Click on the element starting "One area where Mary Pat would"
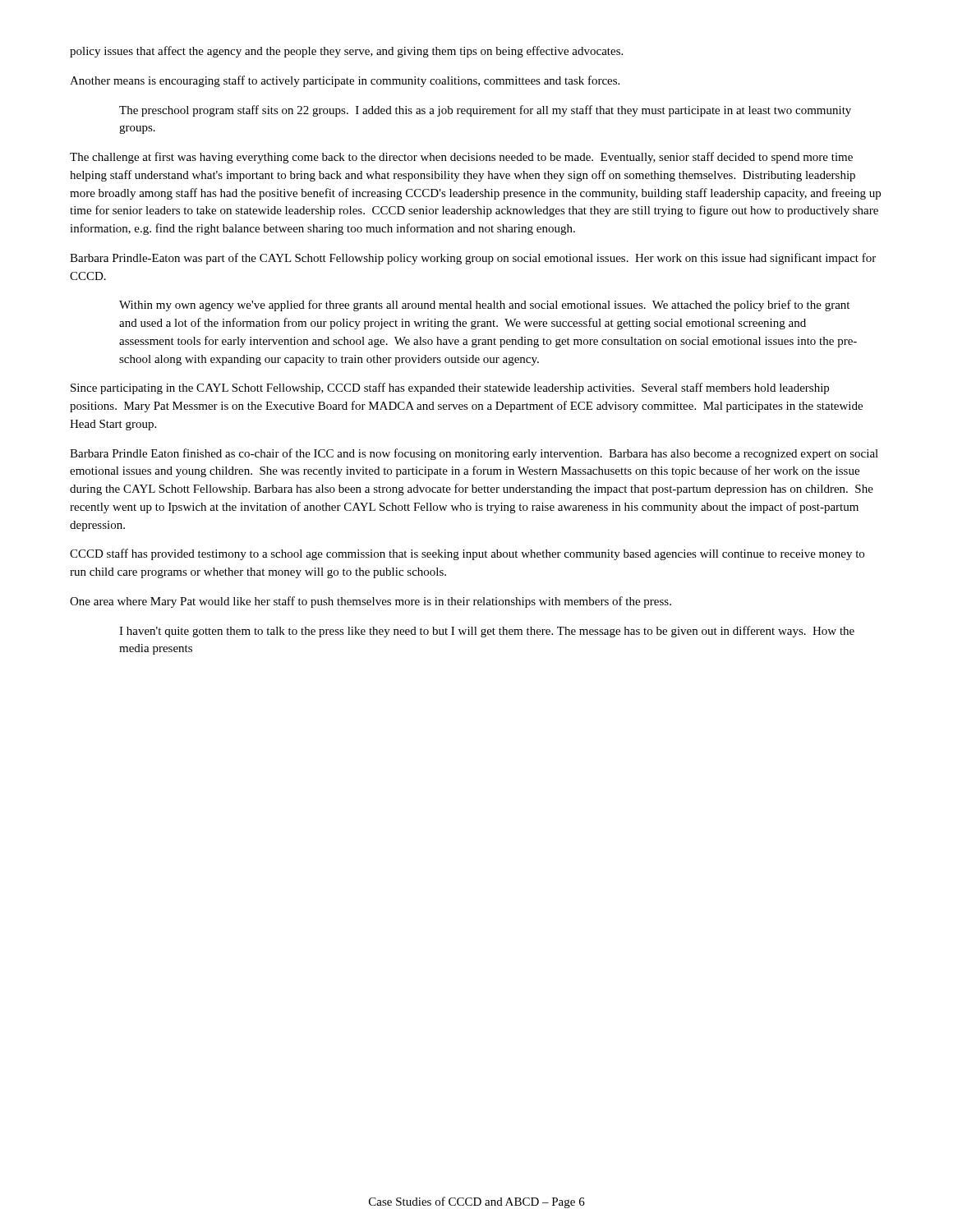Screen dimensions: 1232x953 pos(371,601)
